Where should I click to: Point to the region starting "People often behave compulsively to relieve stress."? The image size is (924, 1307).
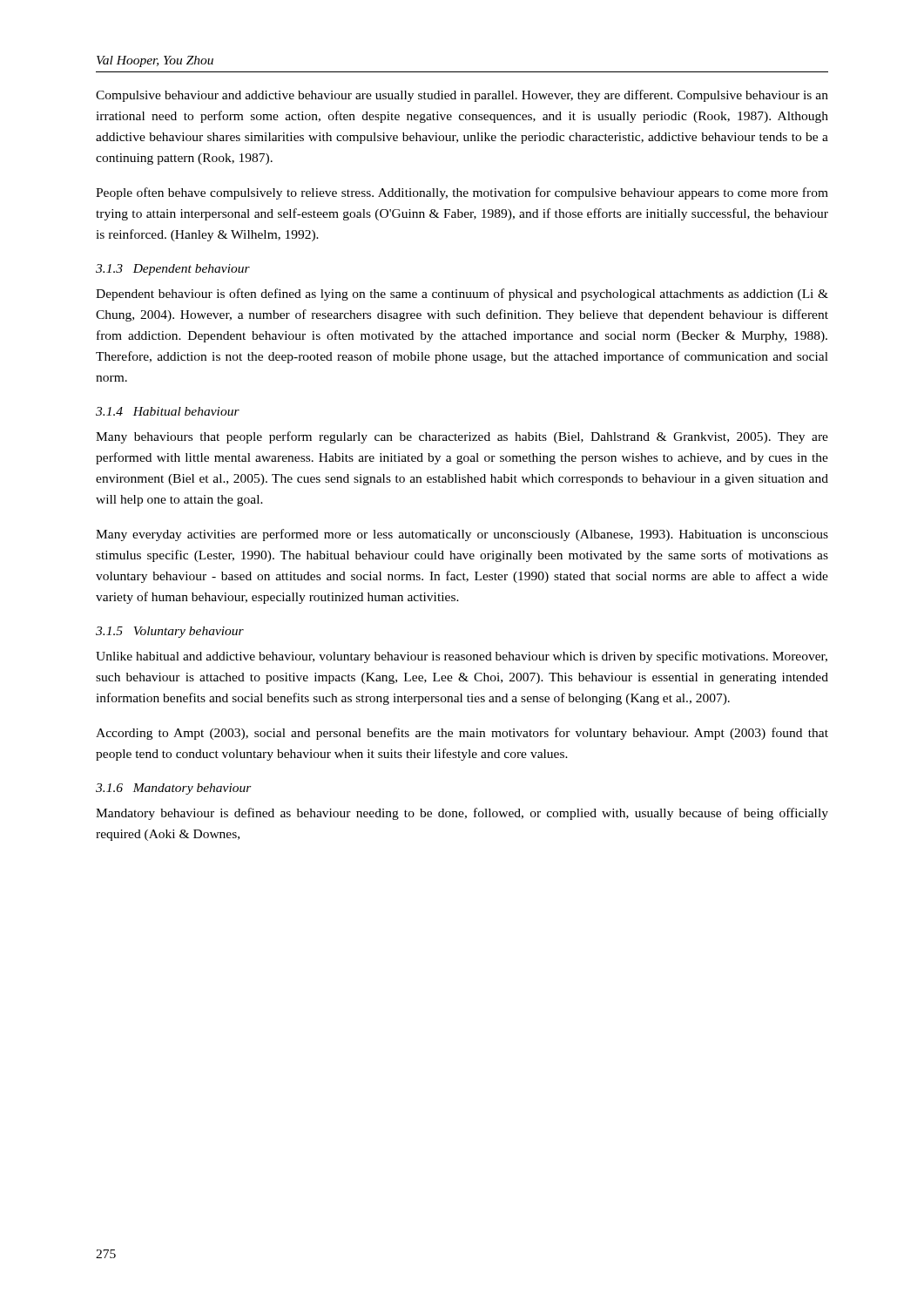coord(462,213)
